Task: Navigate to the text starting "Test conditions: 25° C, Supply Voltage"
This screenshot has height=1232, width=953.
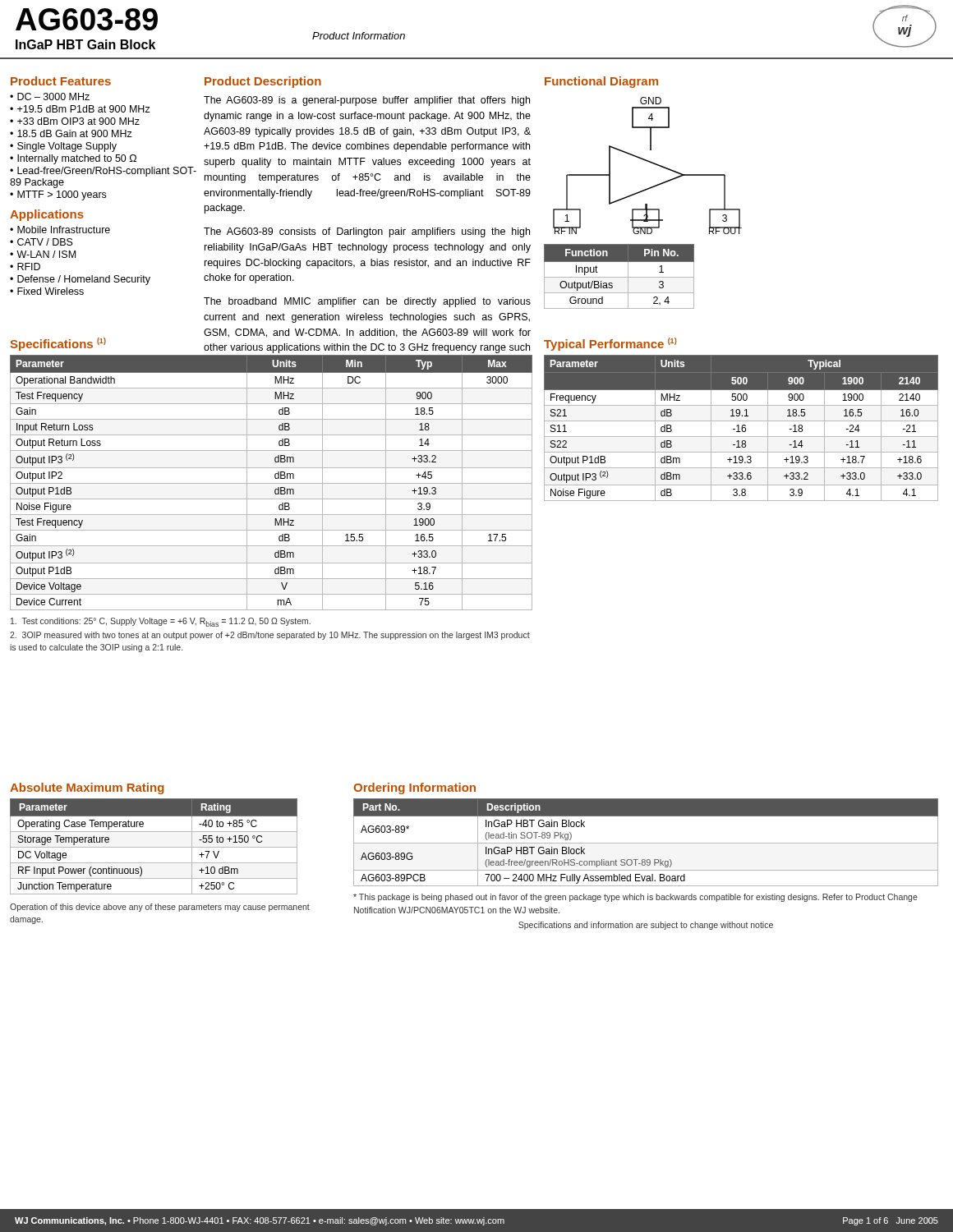Action: coord(270,634)
